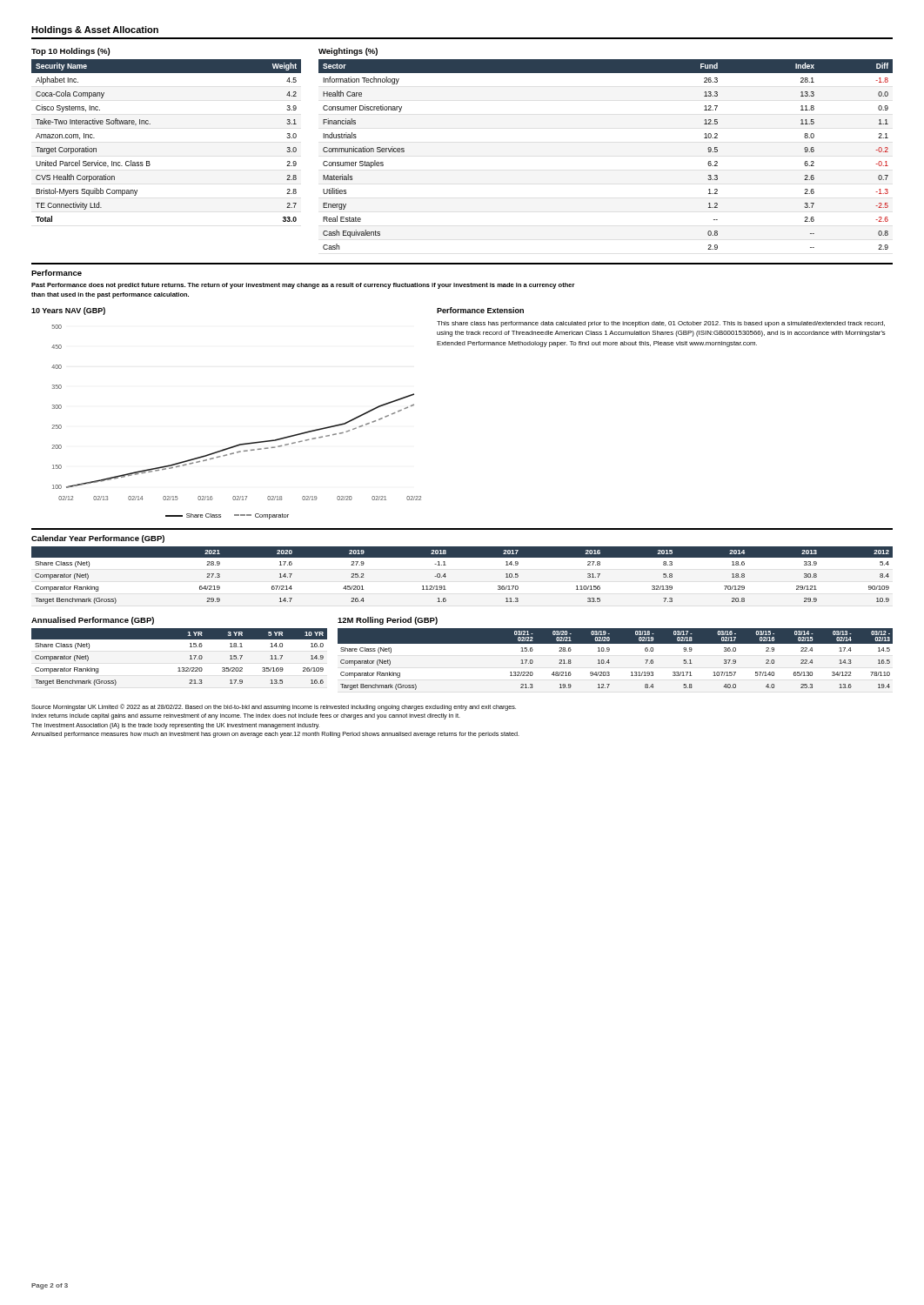Screen dimensions: 1305x924
Task: Find the section header that says "Holdings & Asset"
Action: [95, 30]
